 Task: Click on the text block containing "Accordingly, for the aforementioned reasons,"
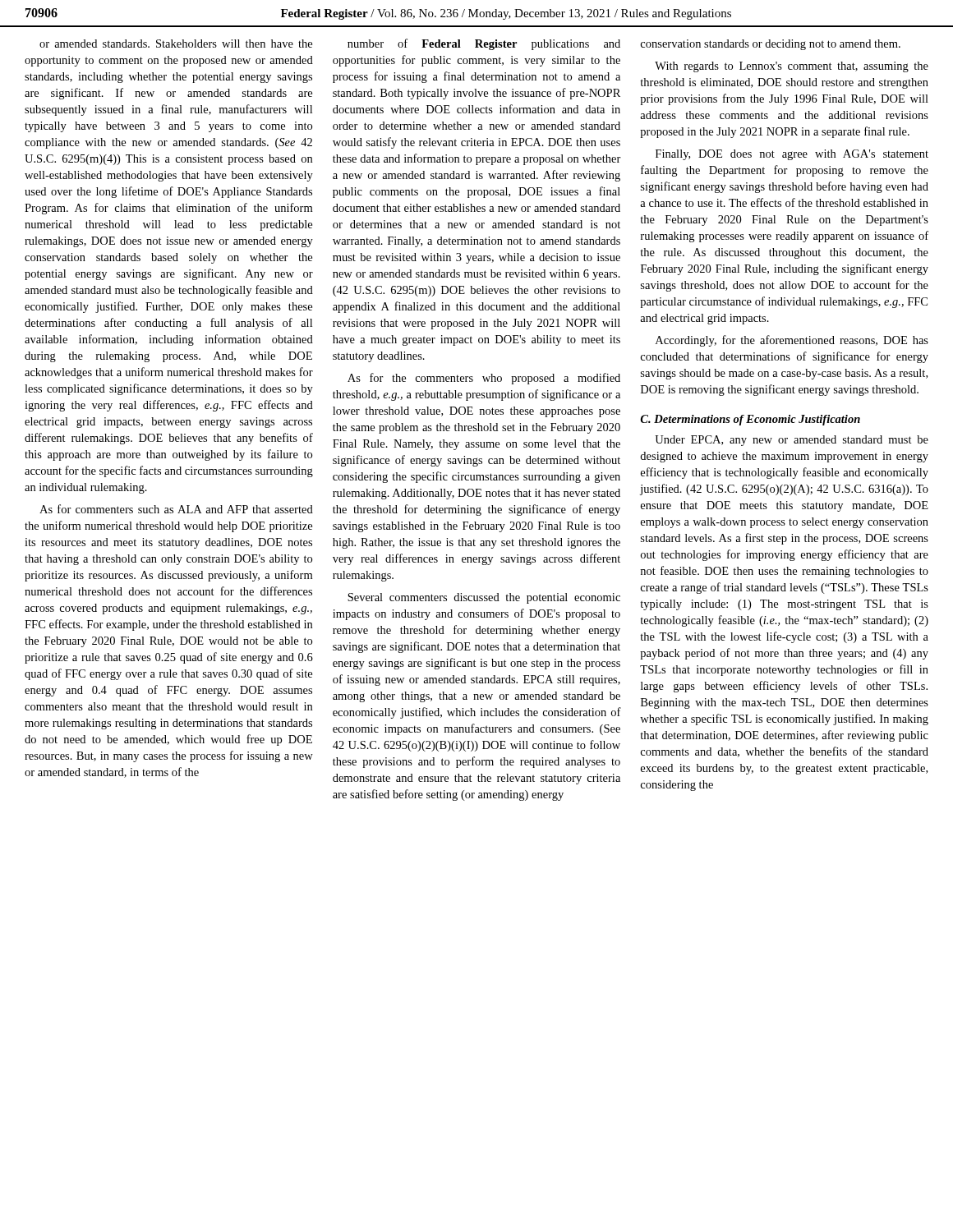click(784, 364)
